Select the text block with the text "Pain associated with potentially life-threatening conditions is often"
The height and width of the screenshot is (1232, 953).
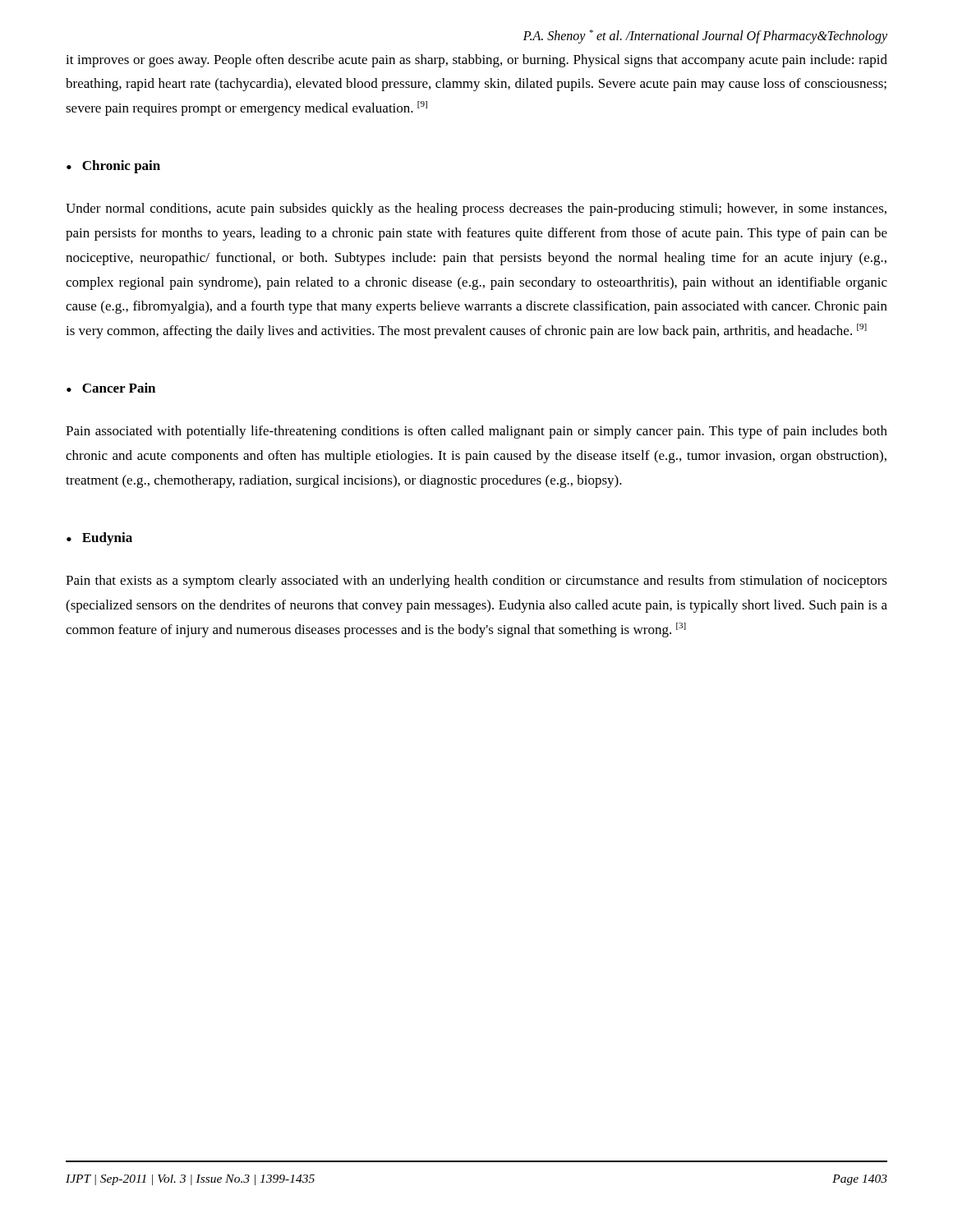click(x=476, y=456)
